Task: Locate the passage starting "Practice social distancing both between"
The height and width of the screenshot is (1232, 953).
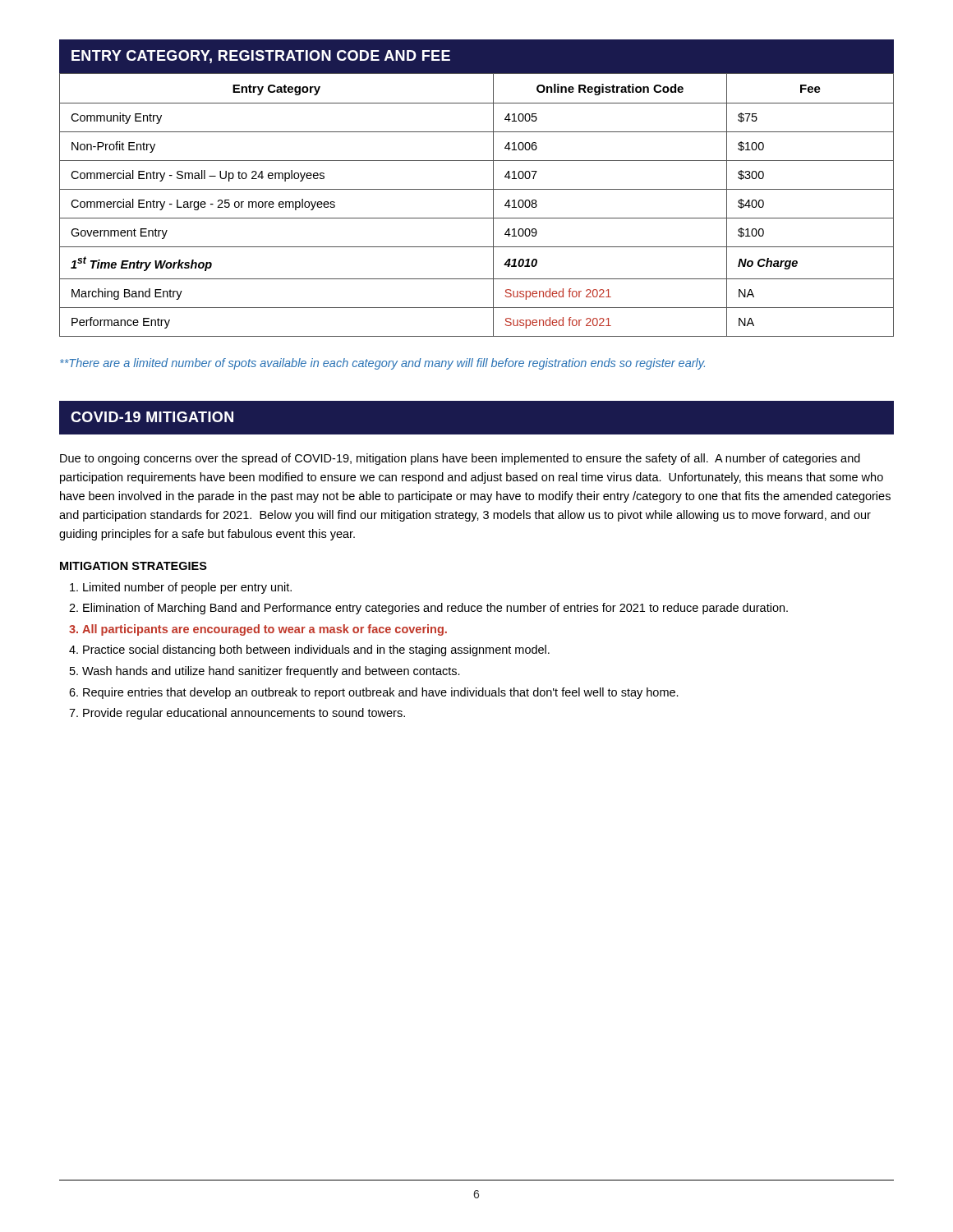Action: click(316, 650)
